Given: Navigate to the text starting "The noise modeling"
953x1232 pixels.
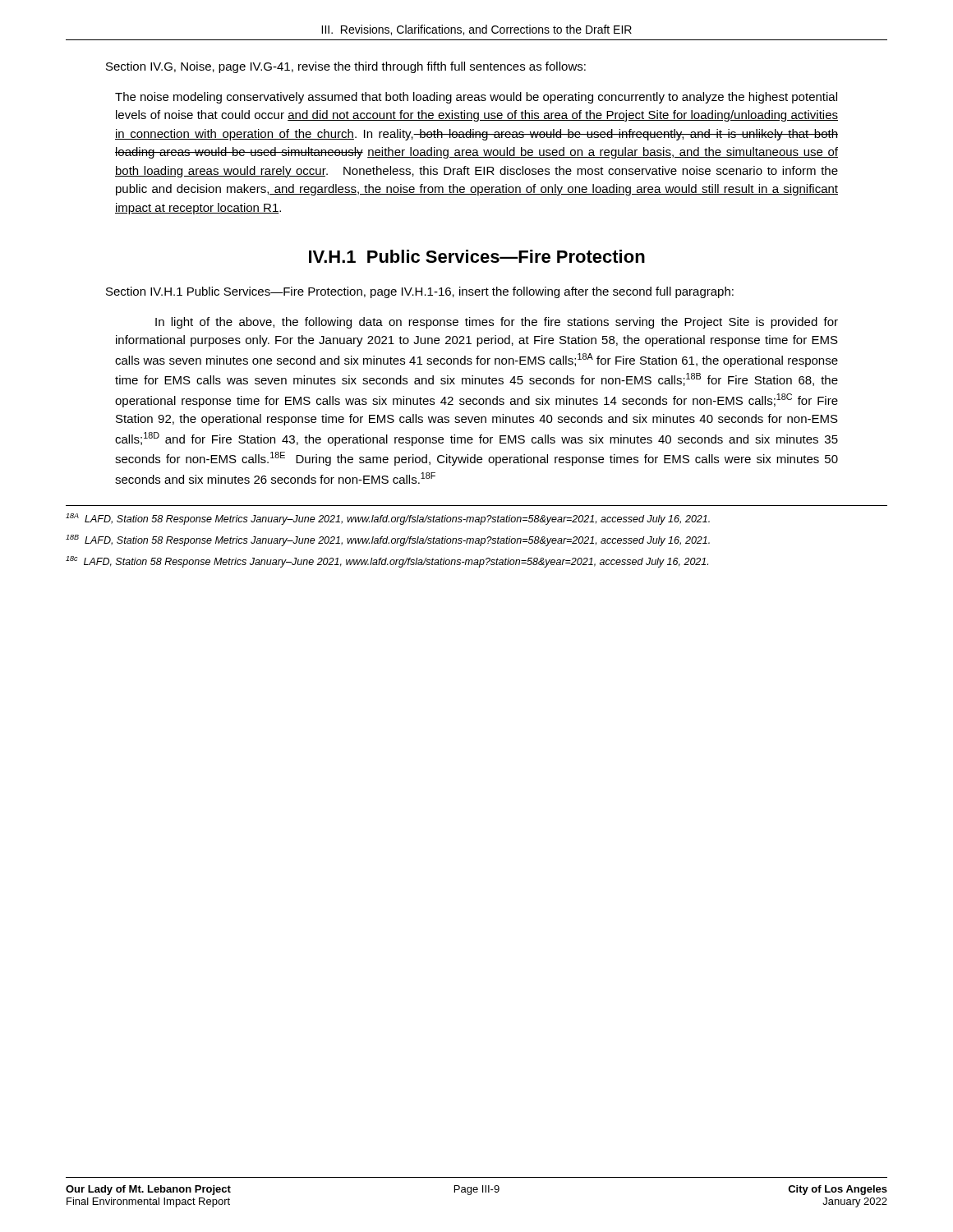Looking at the screenshot, I should click(476, 152).
